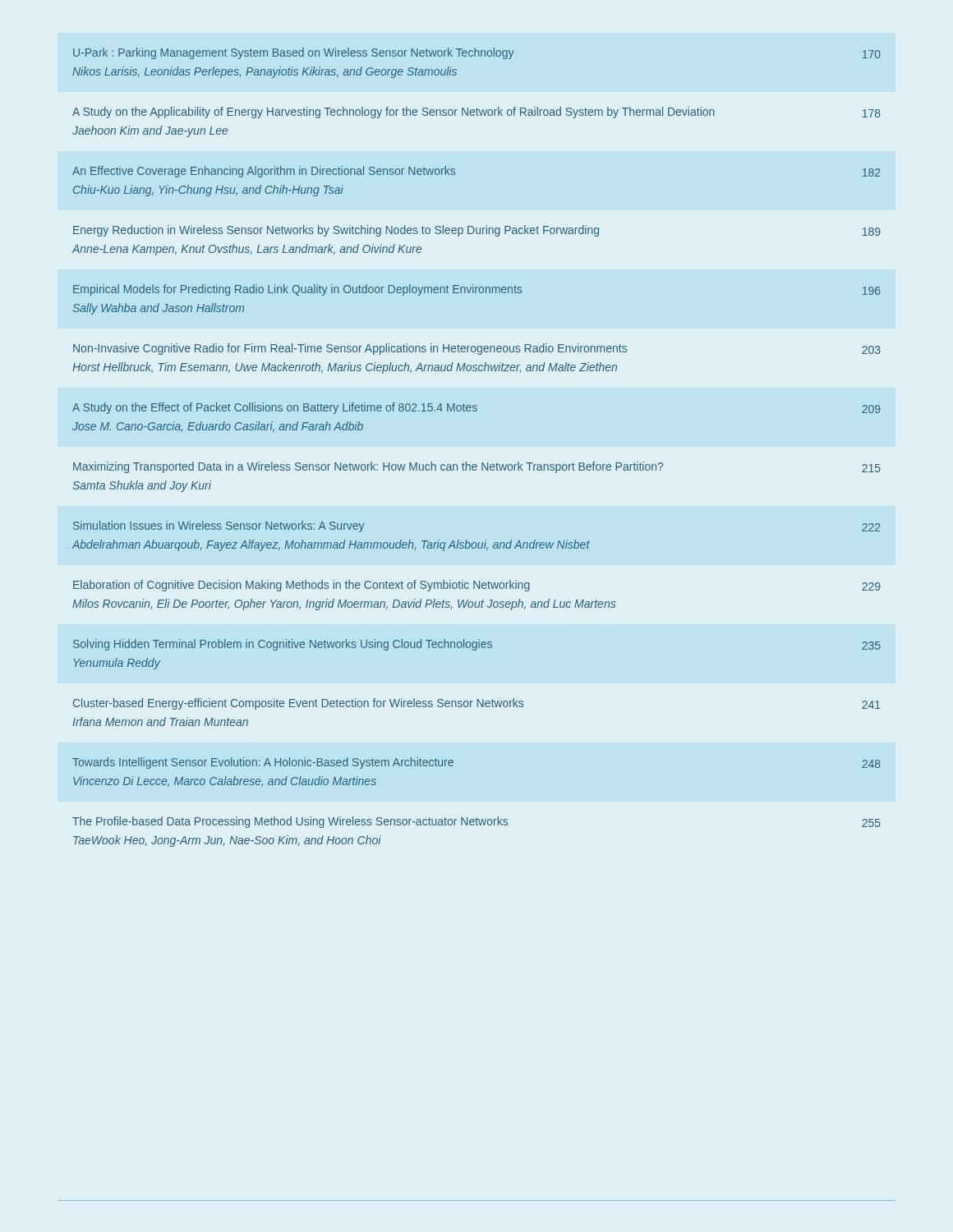Point to the block beginning "Cluster-based Energy-efficient Composite Event Detection"

pos(476,713)
